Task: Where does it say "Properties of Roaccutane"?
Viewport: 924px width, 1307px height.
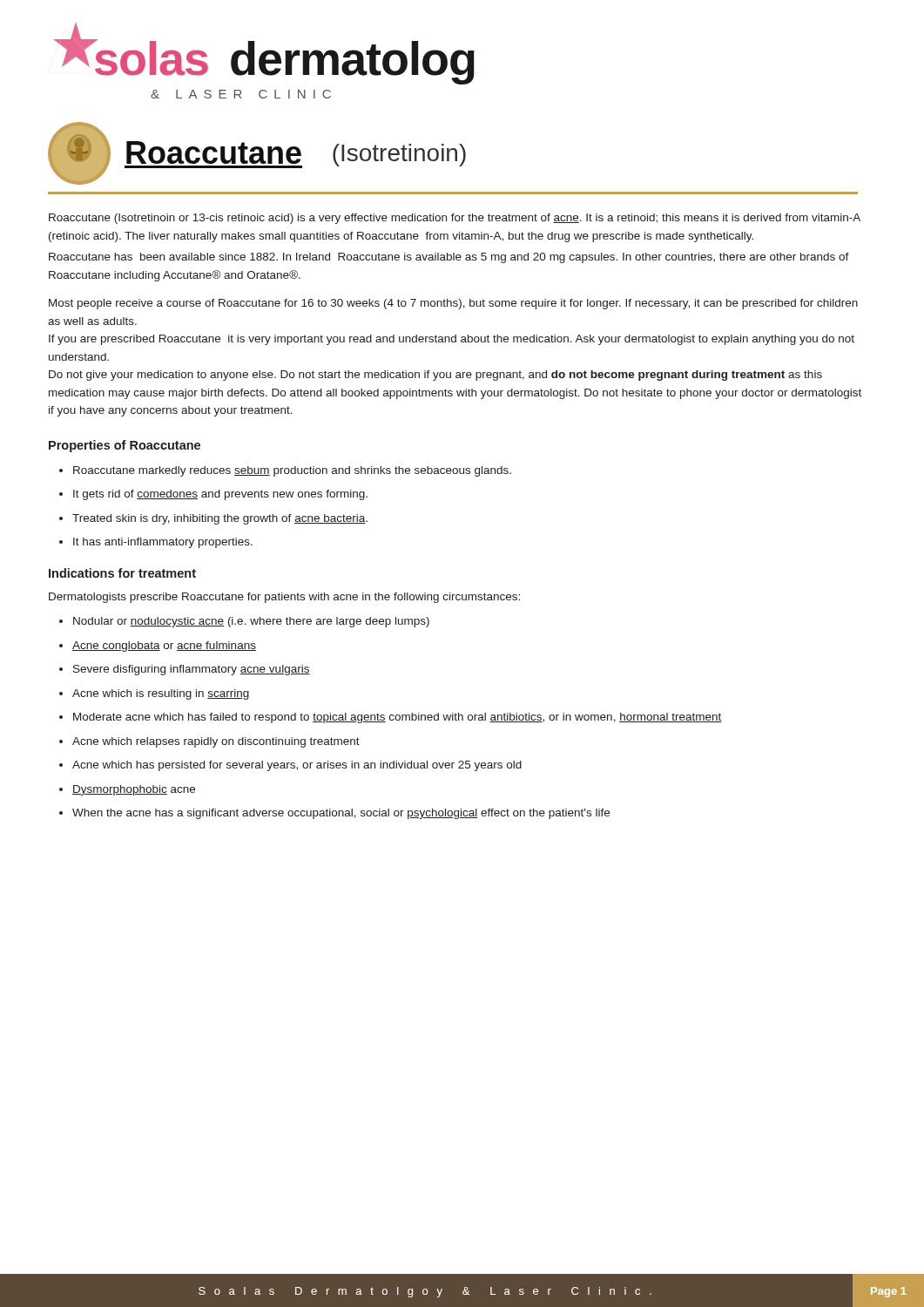Action: coord(124,445)
